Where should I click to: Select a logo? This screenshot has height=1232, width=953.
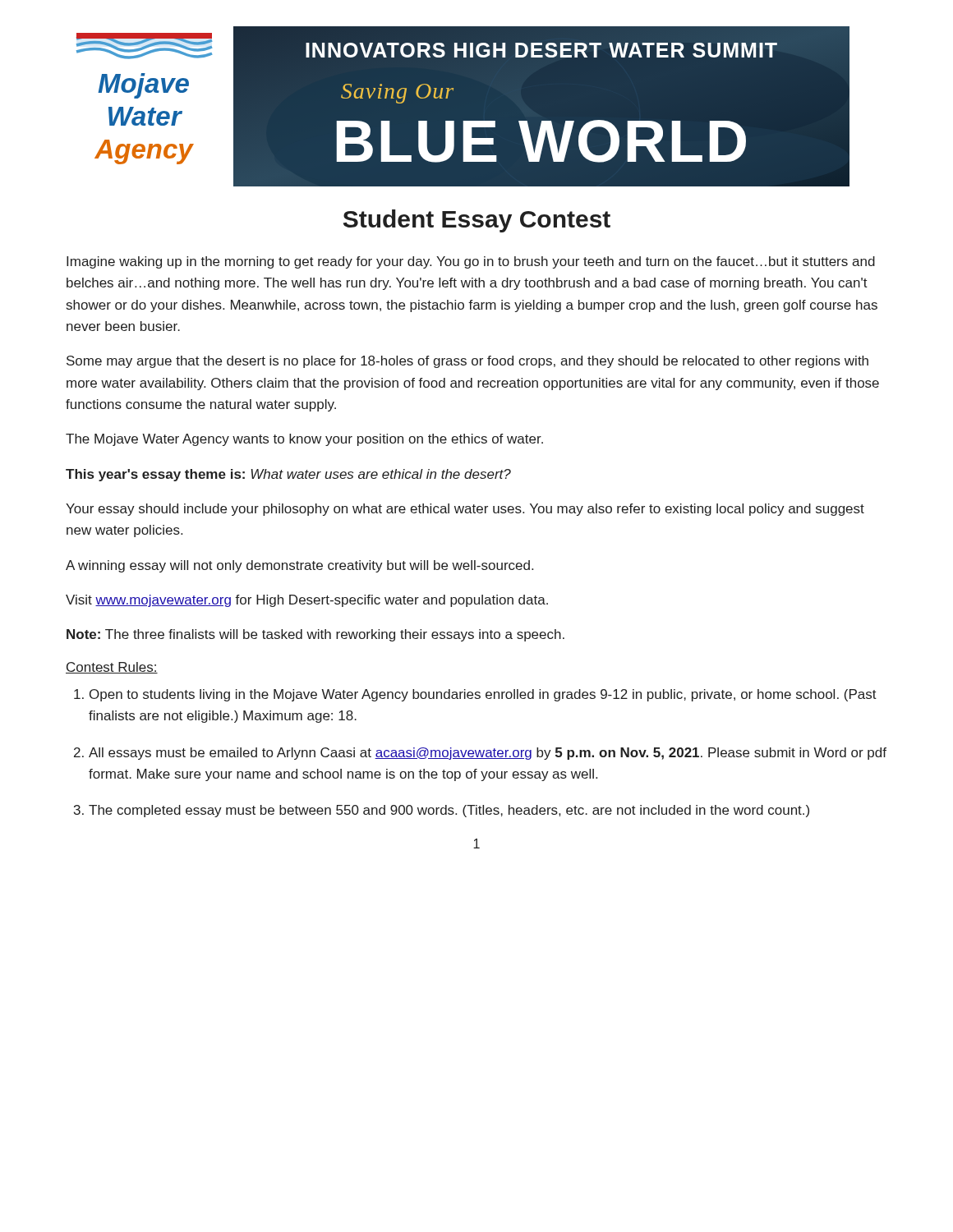pos(476,108)
